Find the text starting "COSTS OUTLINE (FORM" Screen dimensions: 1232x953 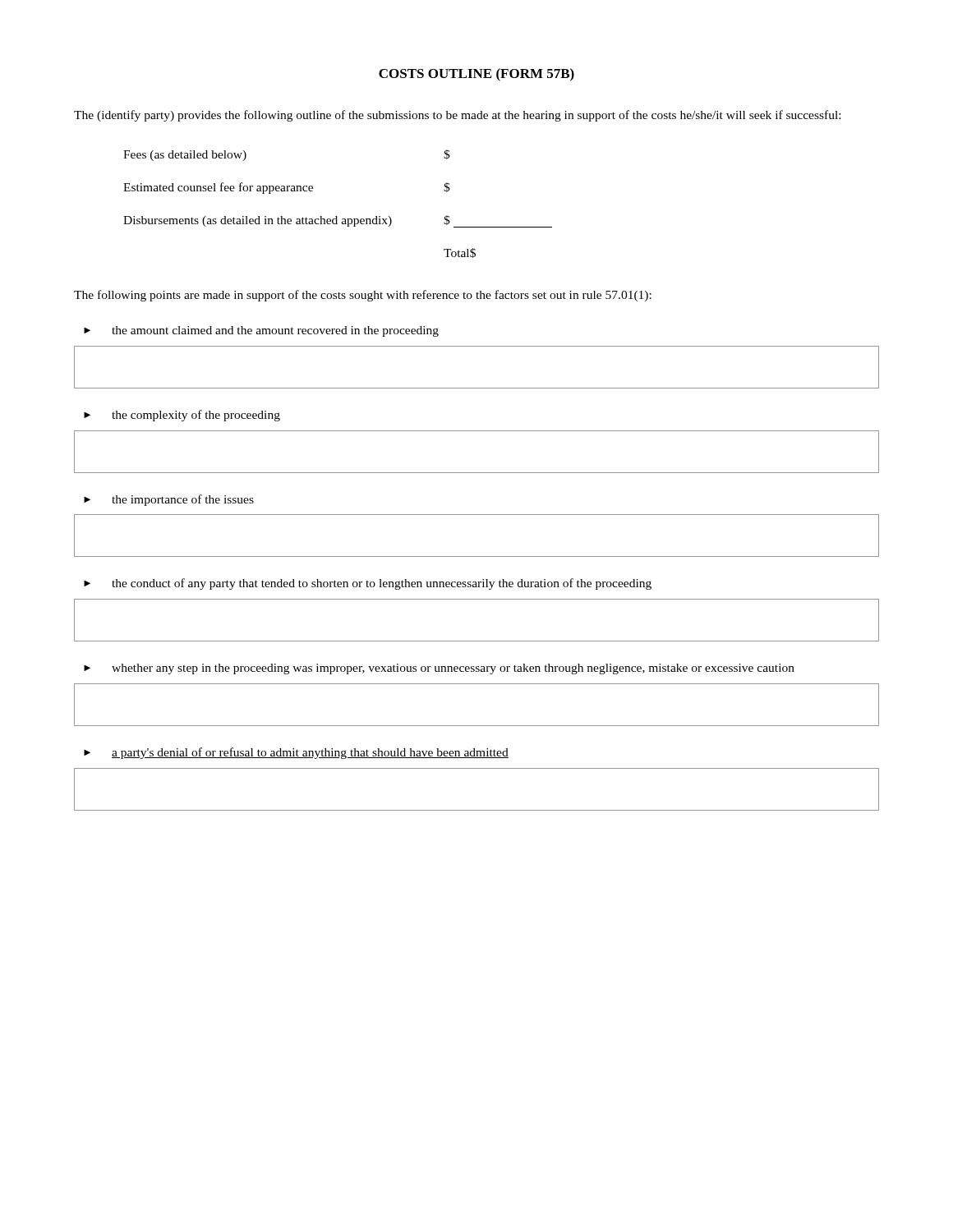(x=476, y=73)
